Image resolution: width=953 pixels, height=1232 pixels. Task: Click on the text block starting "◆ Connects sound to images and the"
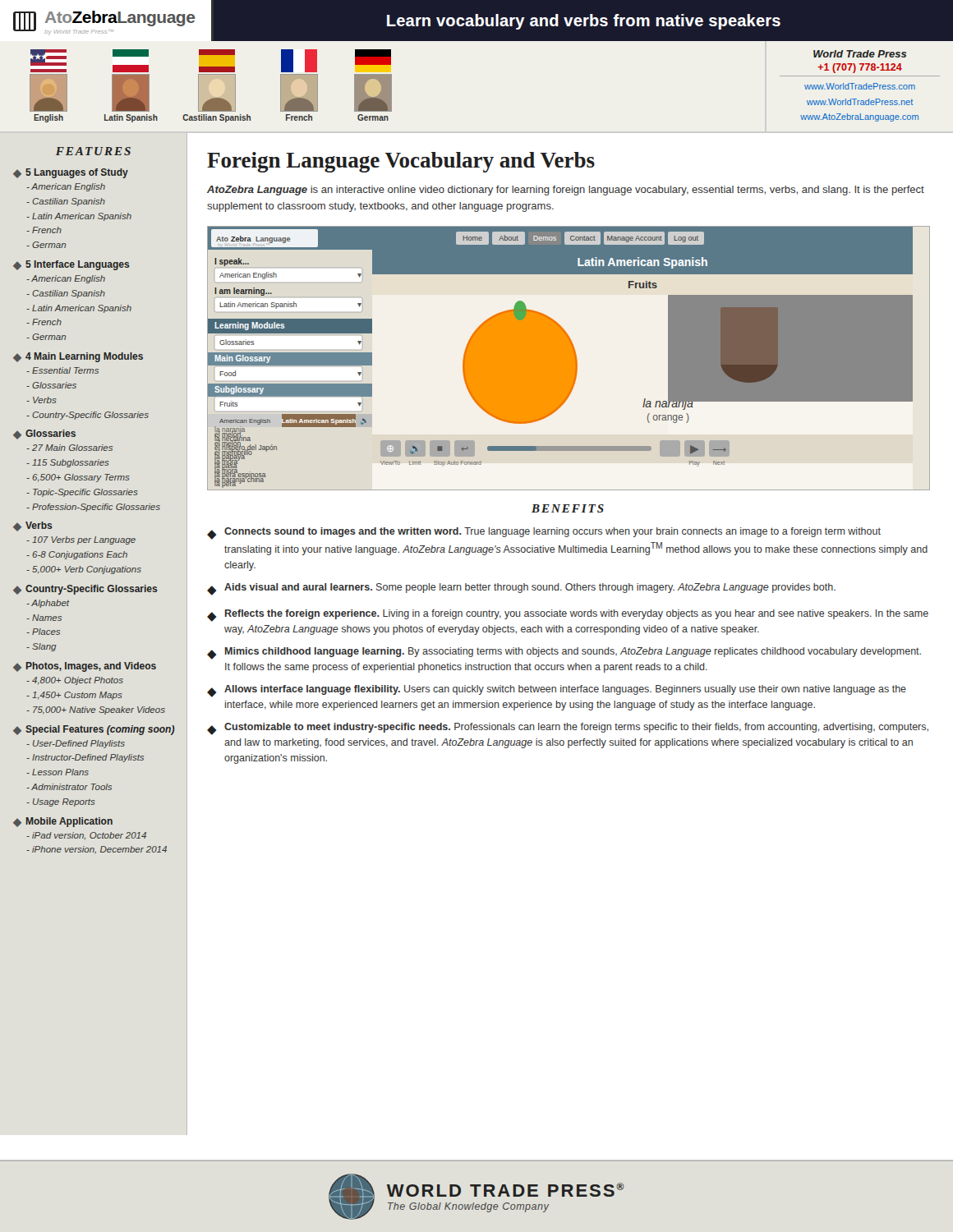coord(569,549)
